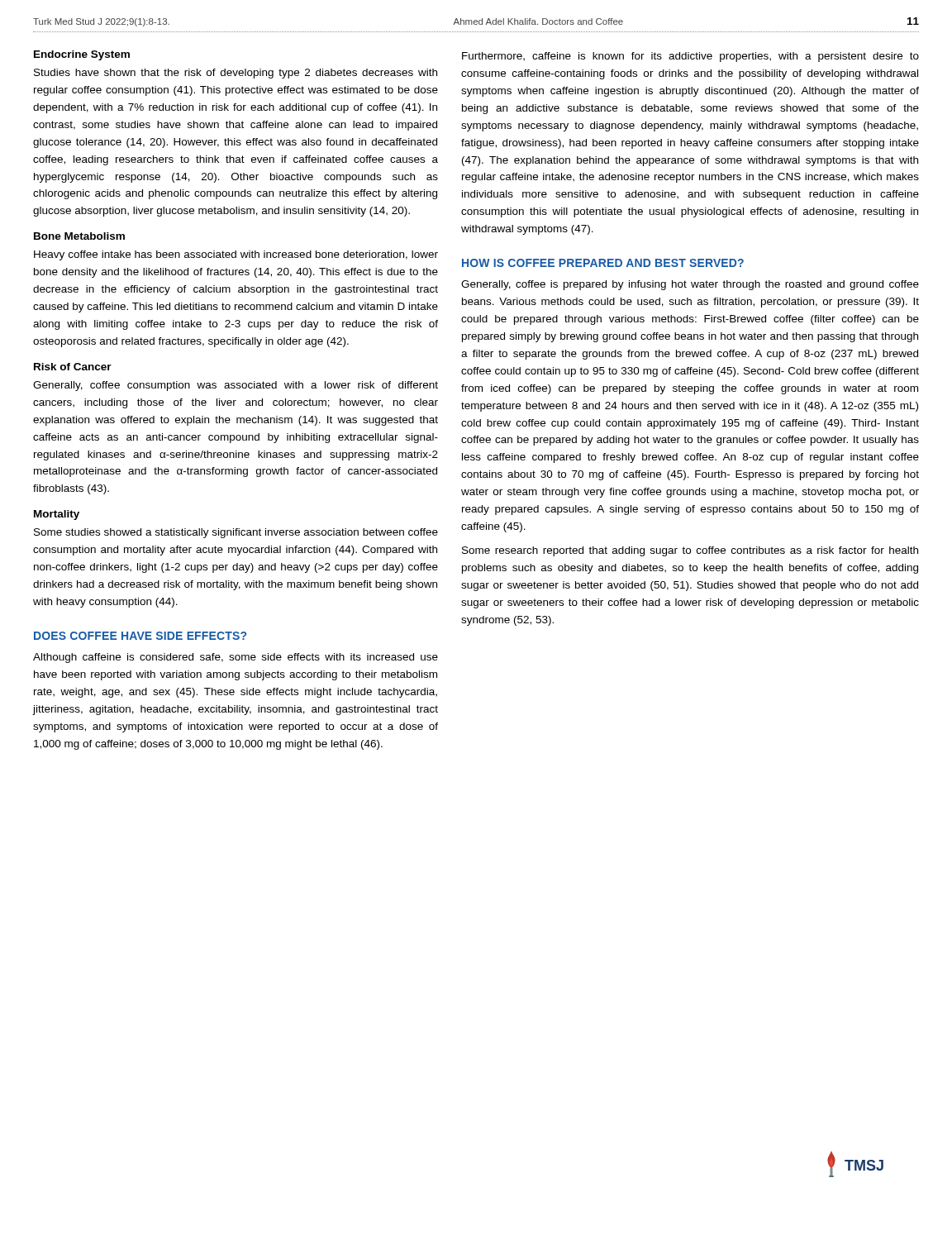Viewport: 952px width, 1240px height.
Task: Find "Endocrine System" on this page
Action: coord(82,54)
